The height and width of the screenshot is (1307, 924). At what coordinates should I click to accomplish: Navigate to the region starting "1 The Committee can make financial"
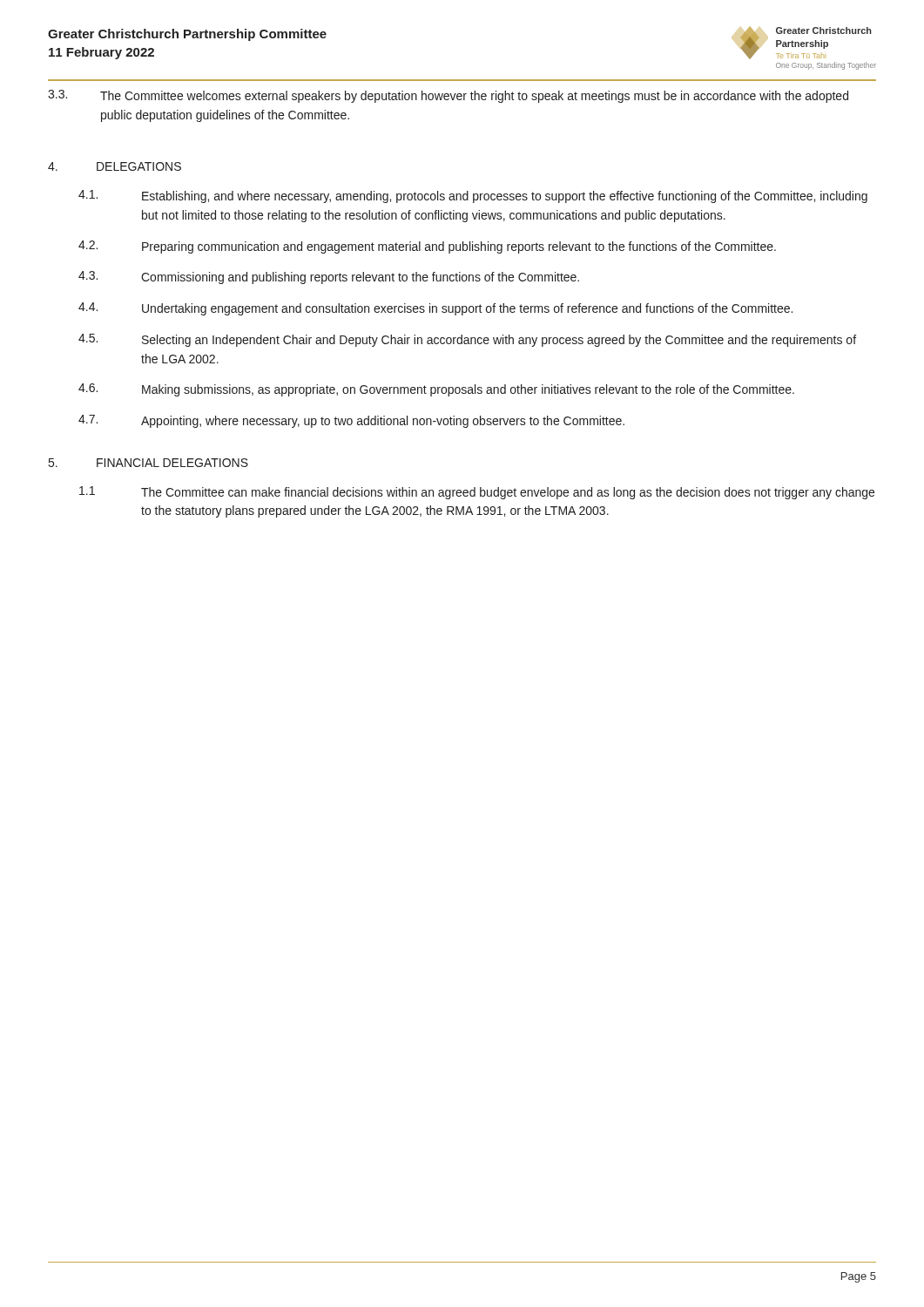pyautogui.click(x=462, y=502)
